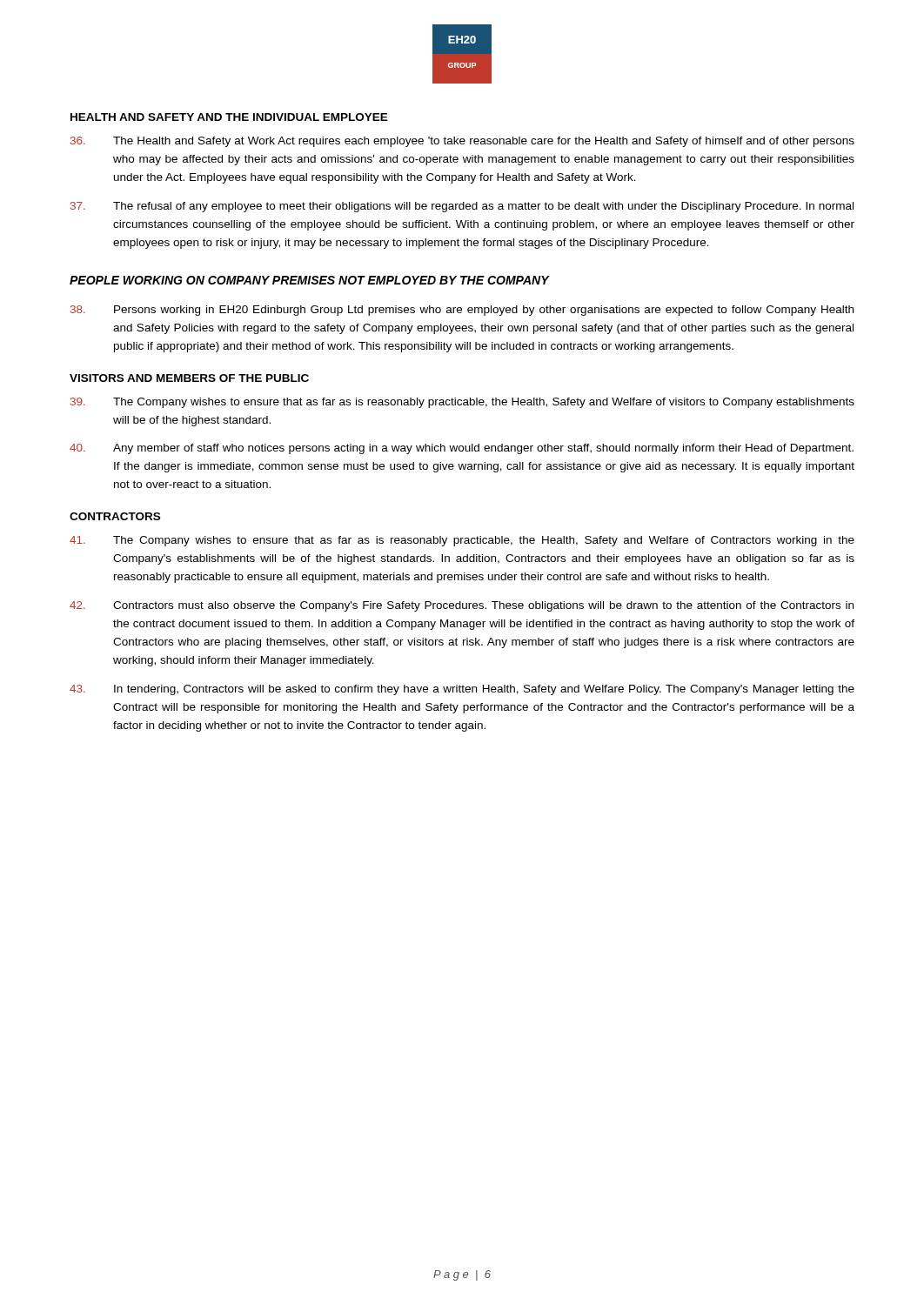This screenshot has width=924, height=1305.
Task: Select the list item containing "43. In tendering, Contractors will be"
Action: (x=462, y=707)
